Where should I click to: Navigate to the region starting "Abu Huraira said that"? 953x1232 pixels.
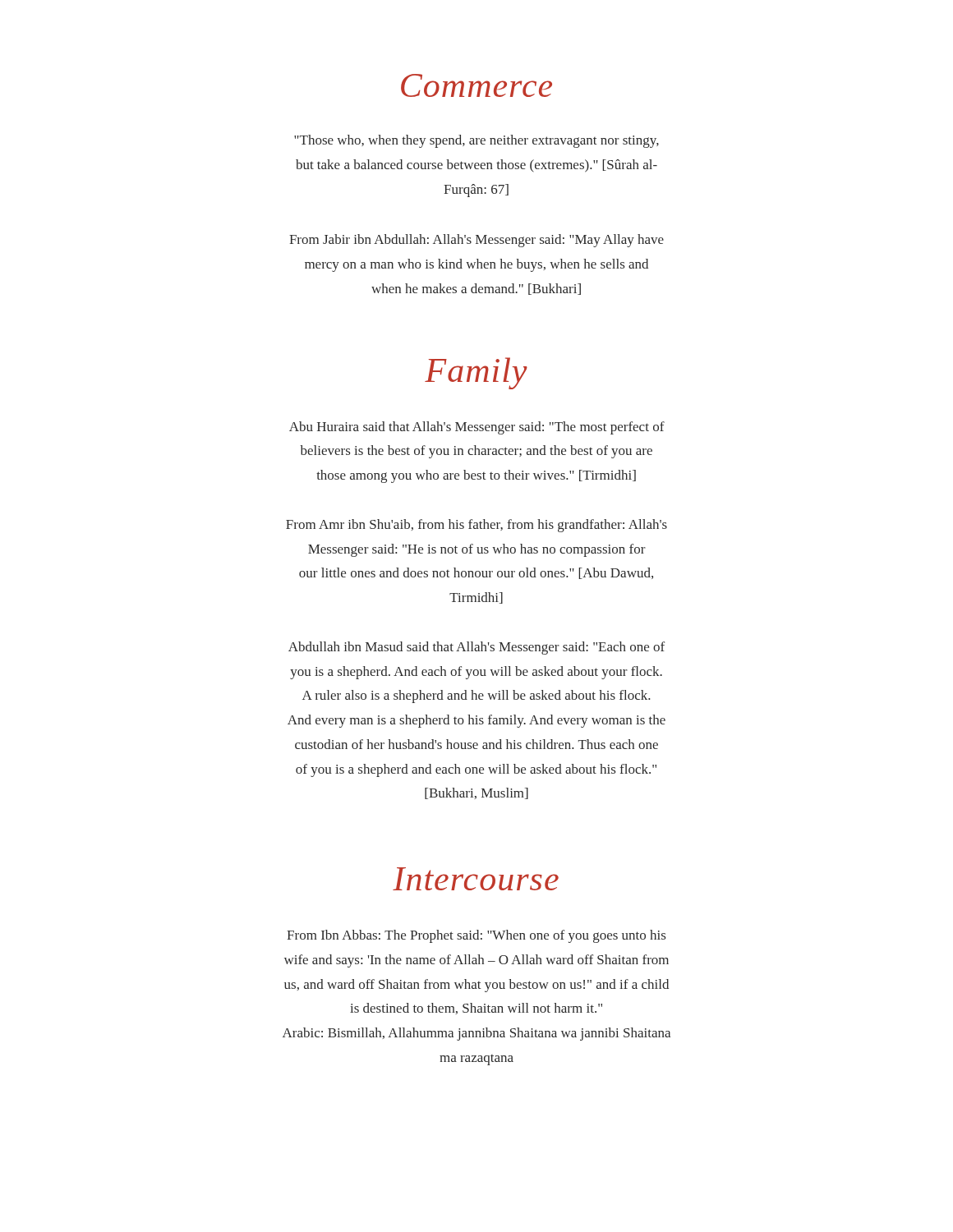click(x=476, y=451)
